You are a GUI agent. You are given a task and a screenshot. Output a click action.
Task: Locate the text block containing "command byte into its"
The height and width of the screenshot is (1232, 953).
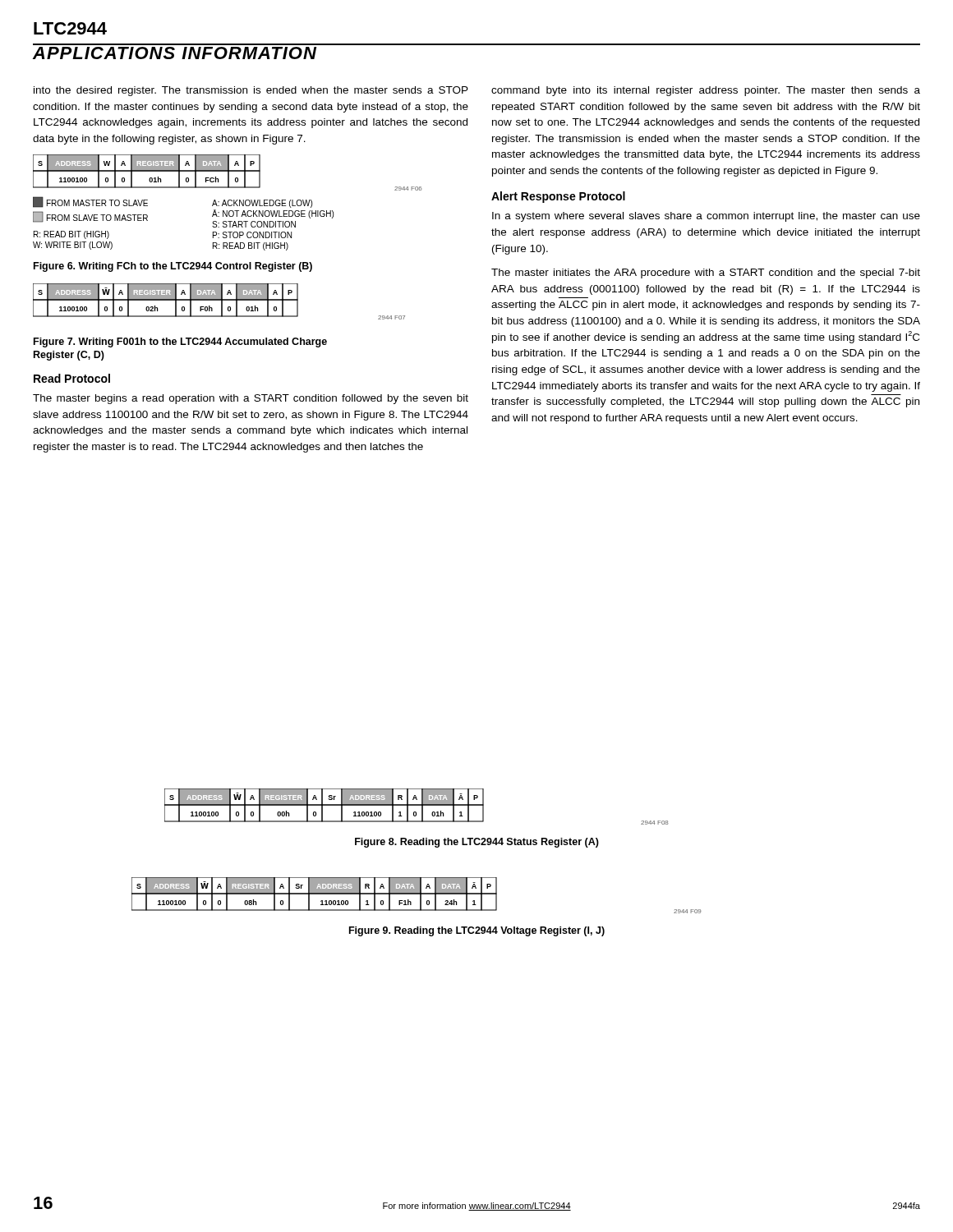point(706,130)
